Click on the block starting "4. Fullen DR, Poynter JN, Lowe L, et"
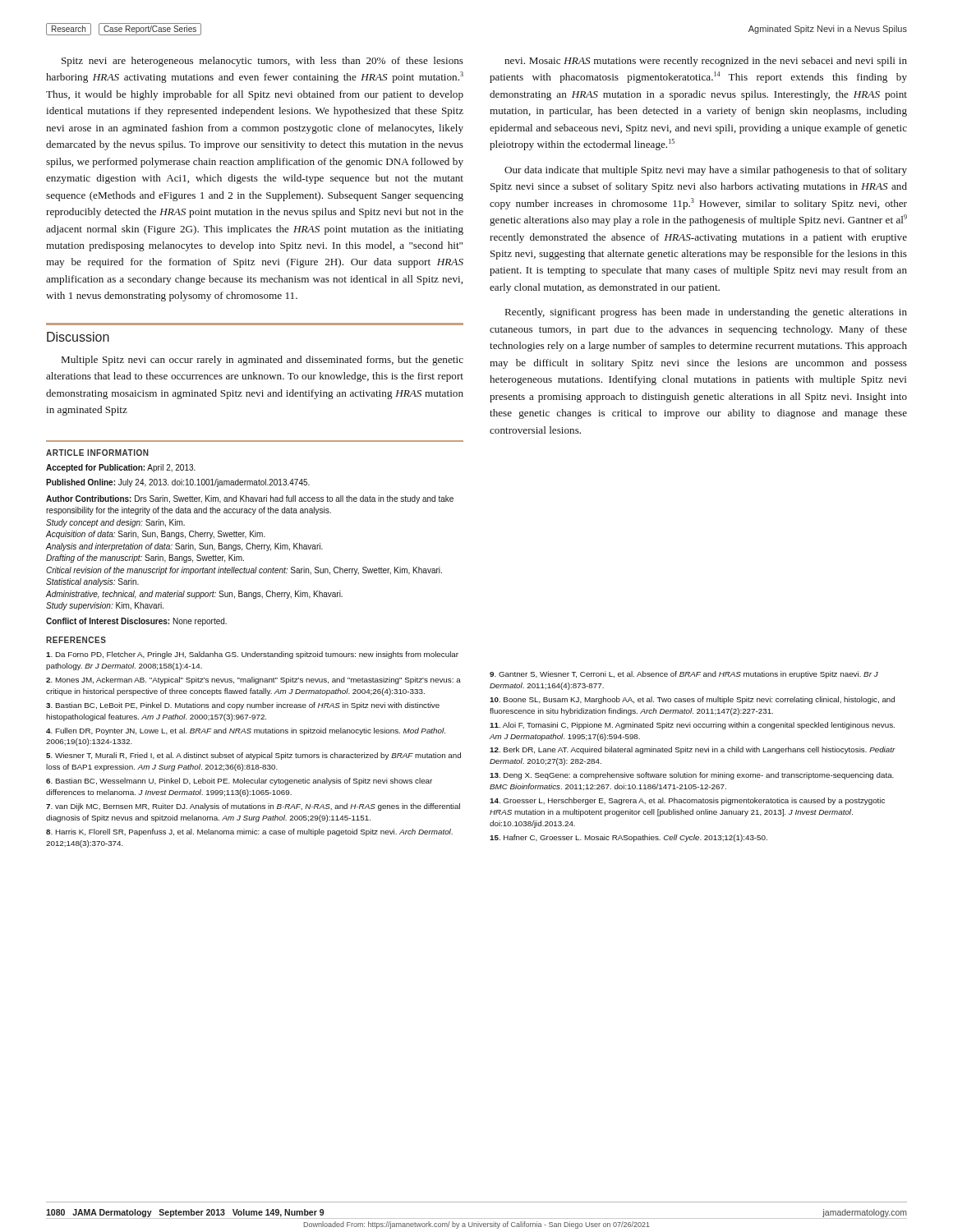The width and height of the screenshot is (953, 1232). point(246,736)
